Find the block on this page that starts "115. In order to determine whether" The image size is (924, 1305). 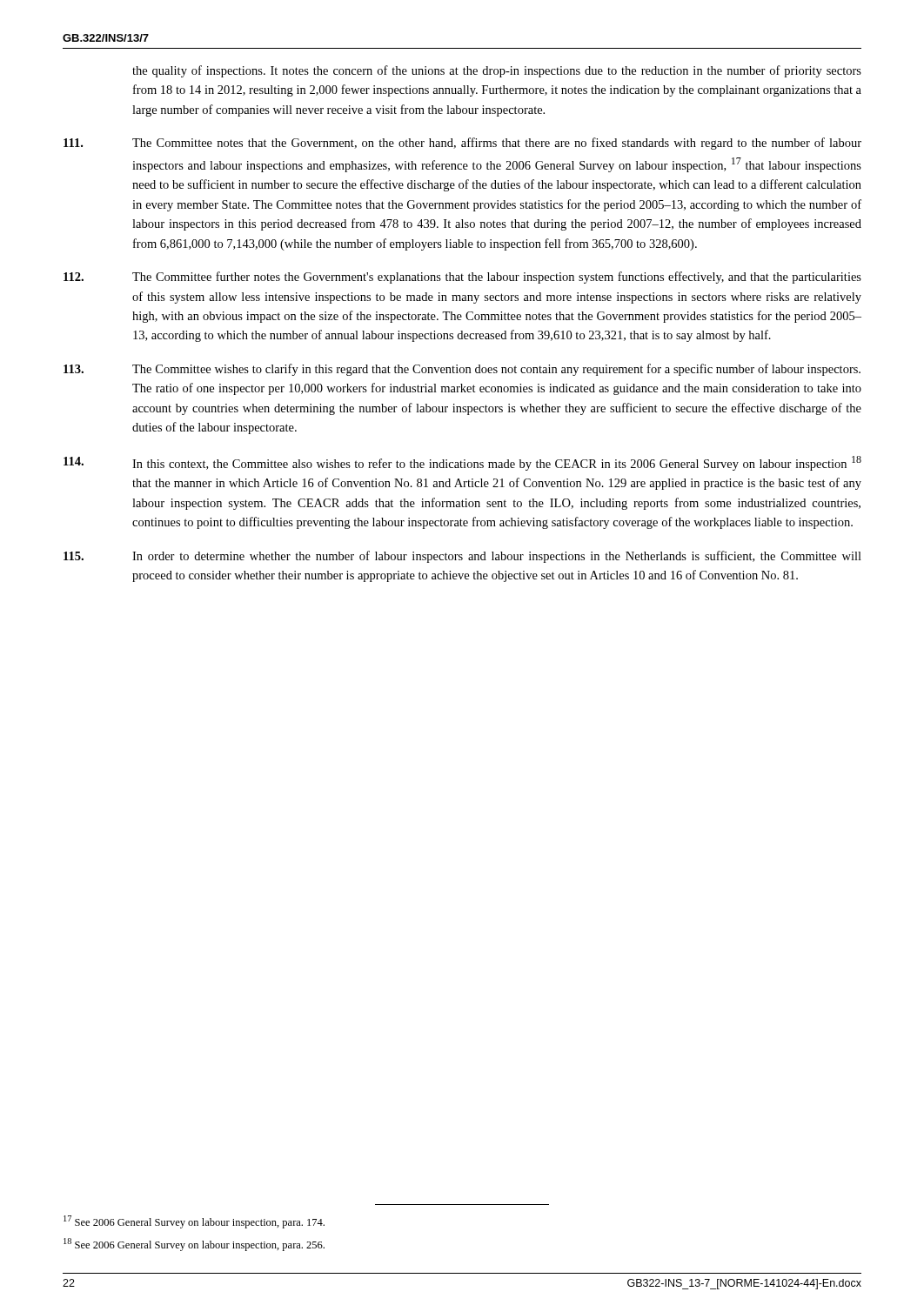[462, 565]
